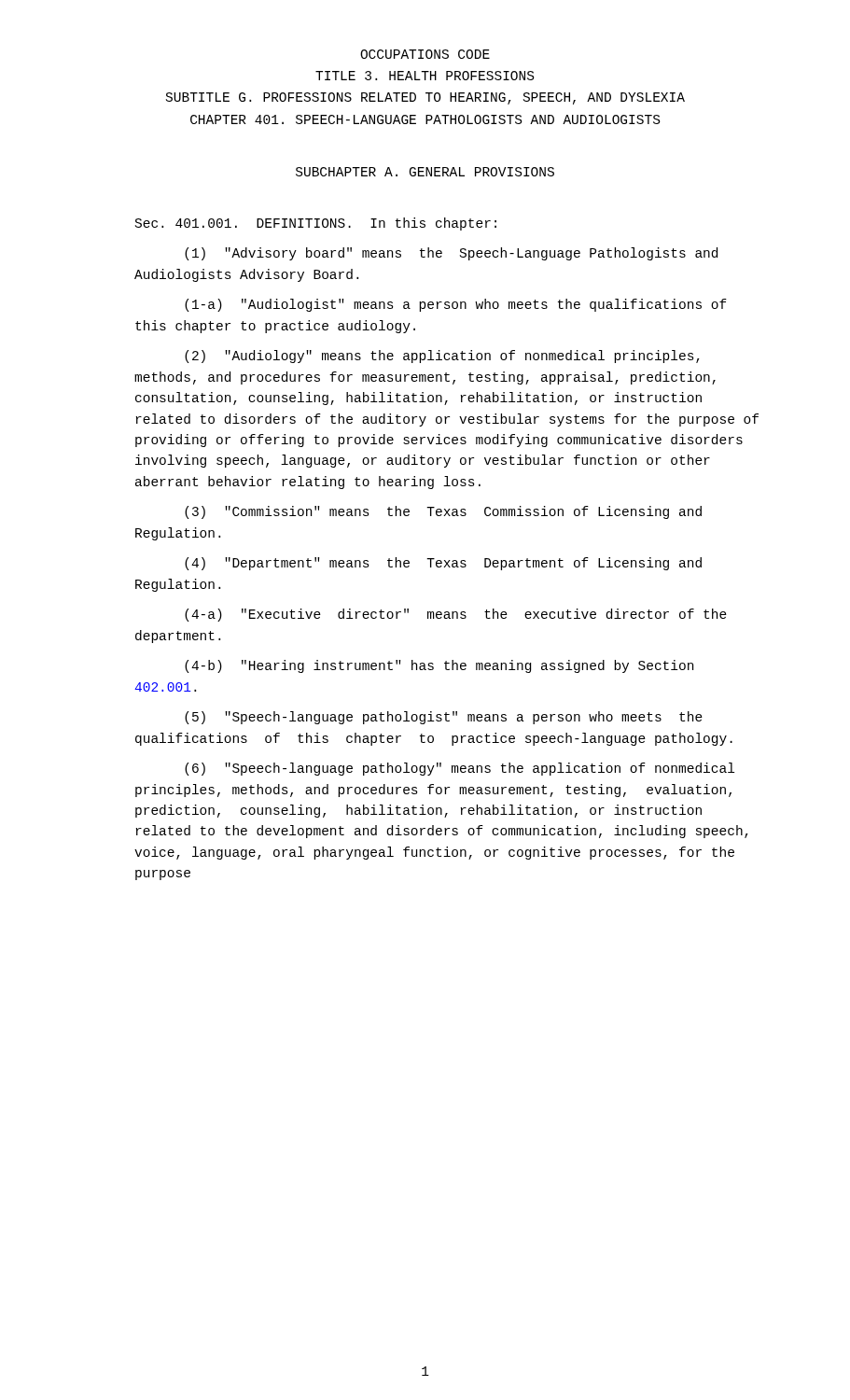This screenshot has width=850, height=1400.
Task: Select the passage starting "(2) "Audiology" means the application of nonmedical"
Action: click(450, 420)
